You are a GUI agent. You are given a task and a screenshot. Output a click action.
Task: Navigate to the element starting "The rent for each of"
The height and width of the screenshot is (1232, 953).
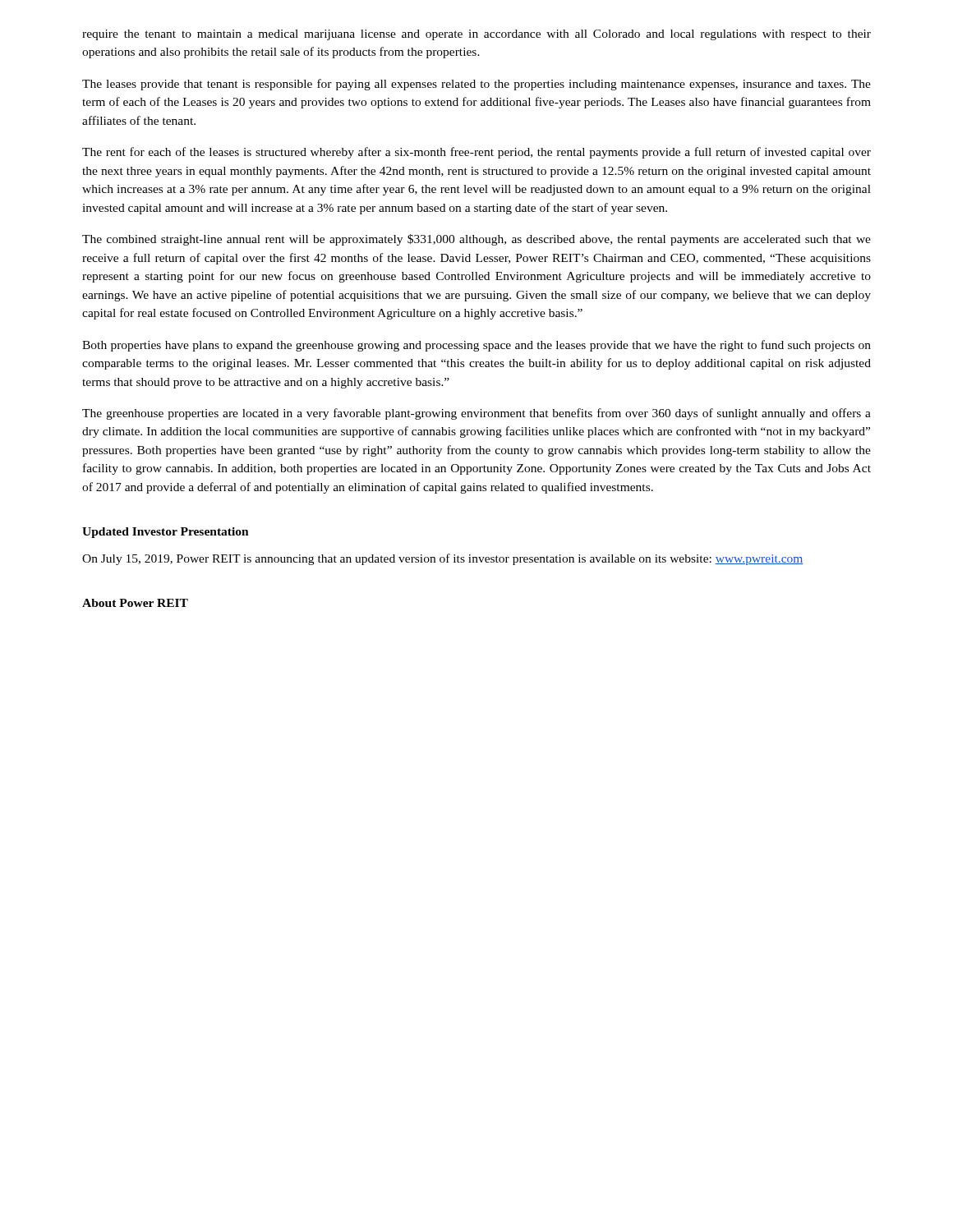476,180
